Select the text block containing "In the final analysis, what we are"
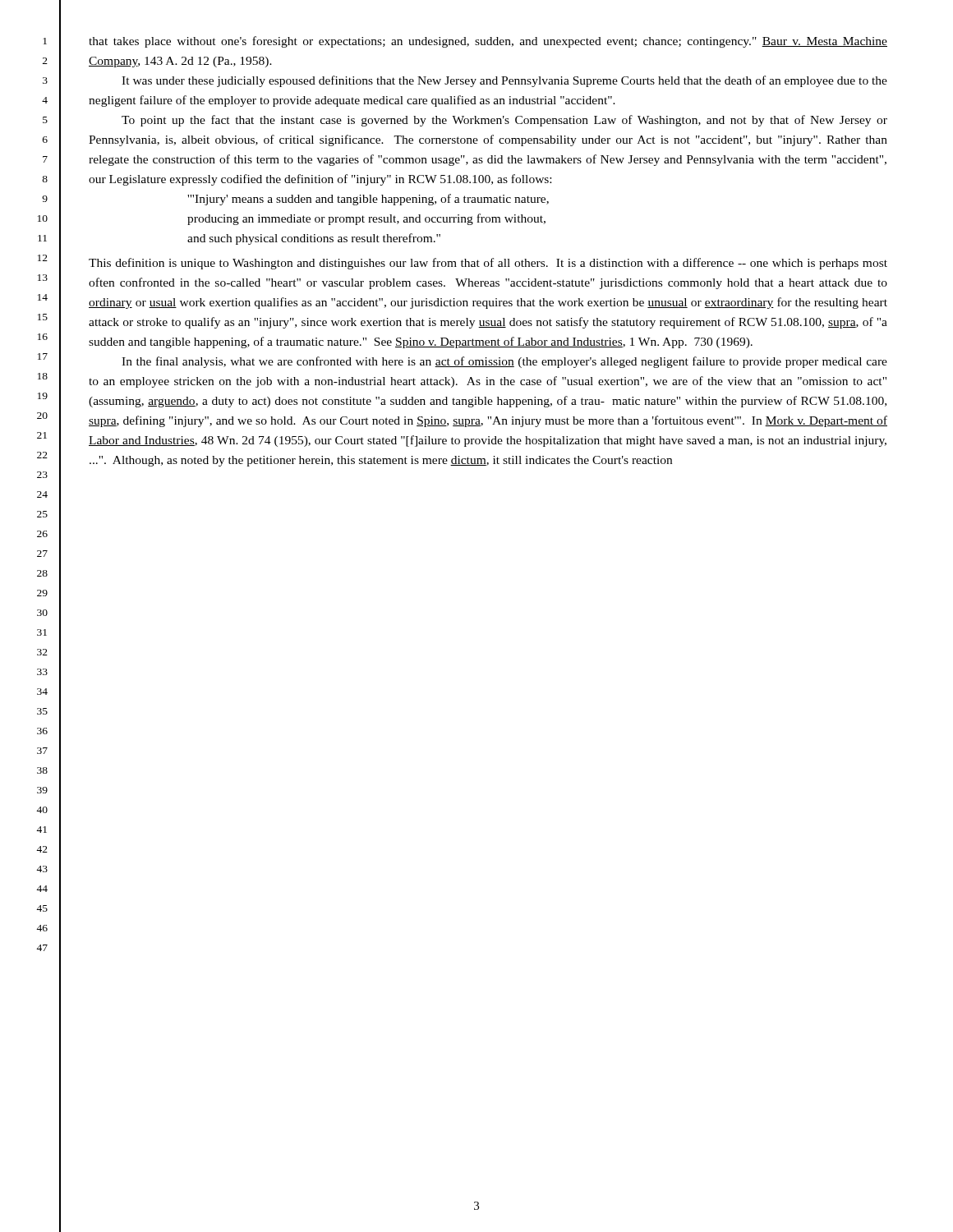Screen dimensions: 1232x953 488,411
